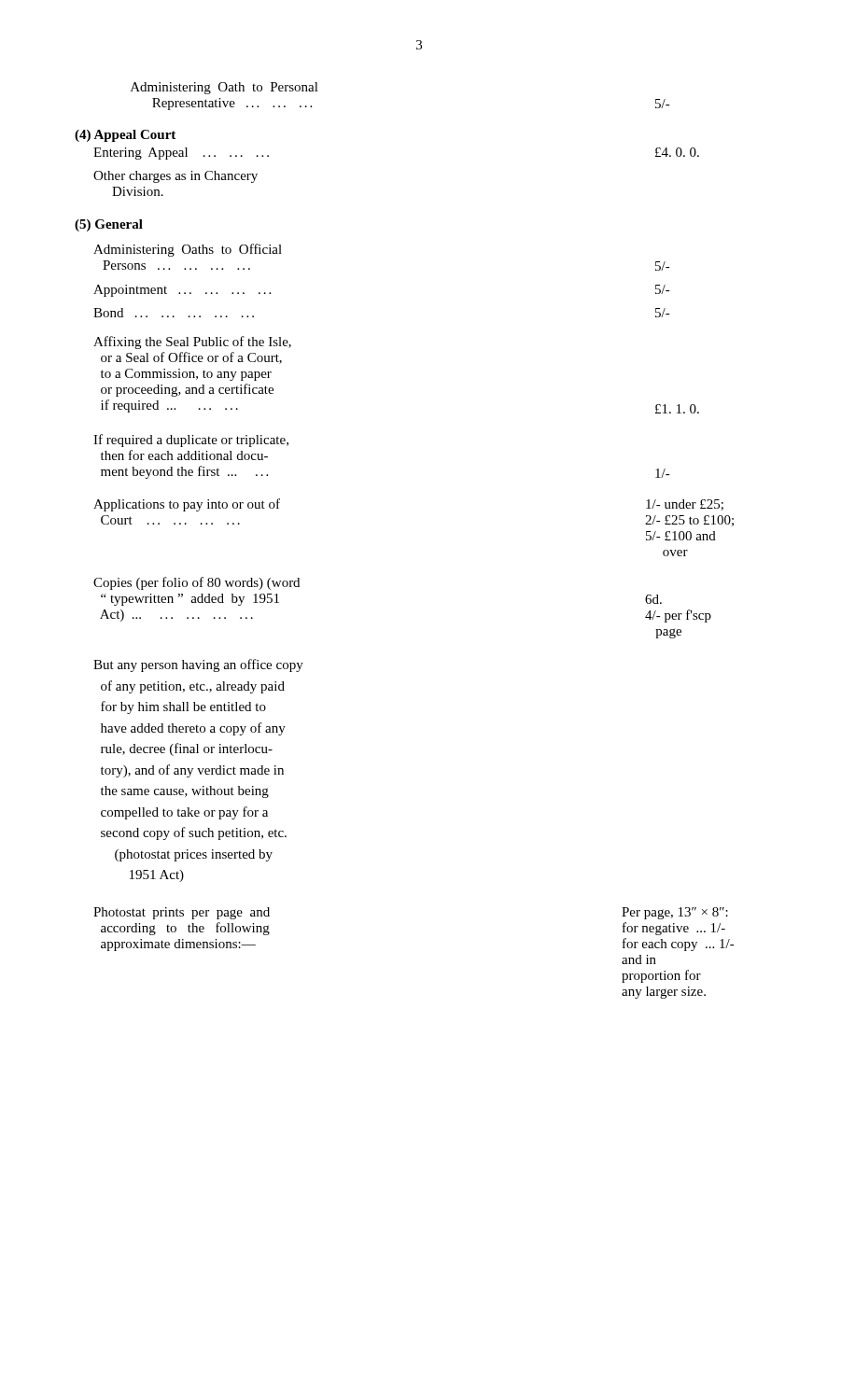Screen dimensions: 1400x841
Task: Locate the element starting "If required a"
Action: click(x=191, y=441)
